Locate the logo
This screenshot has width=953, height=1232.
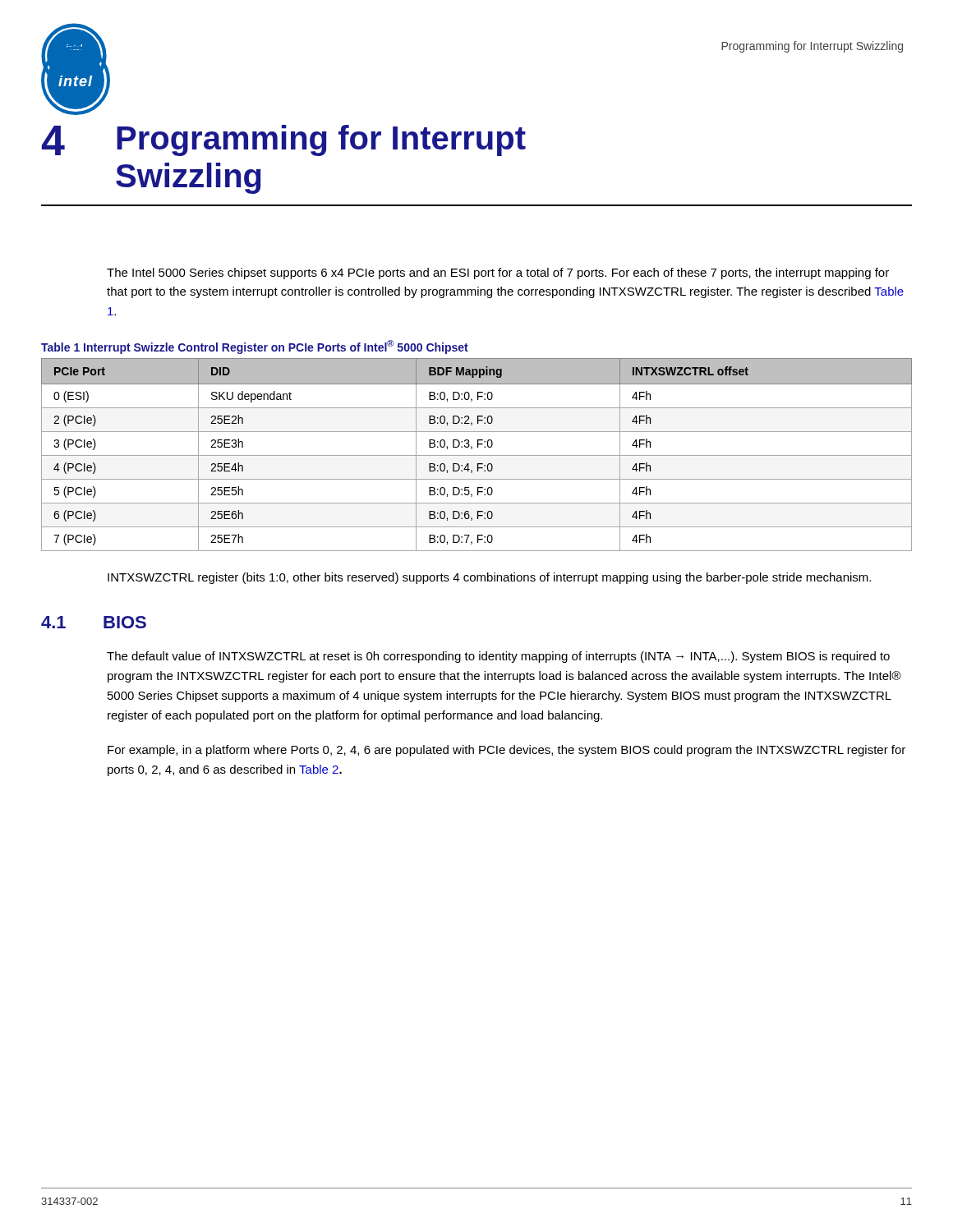[74, 57]
